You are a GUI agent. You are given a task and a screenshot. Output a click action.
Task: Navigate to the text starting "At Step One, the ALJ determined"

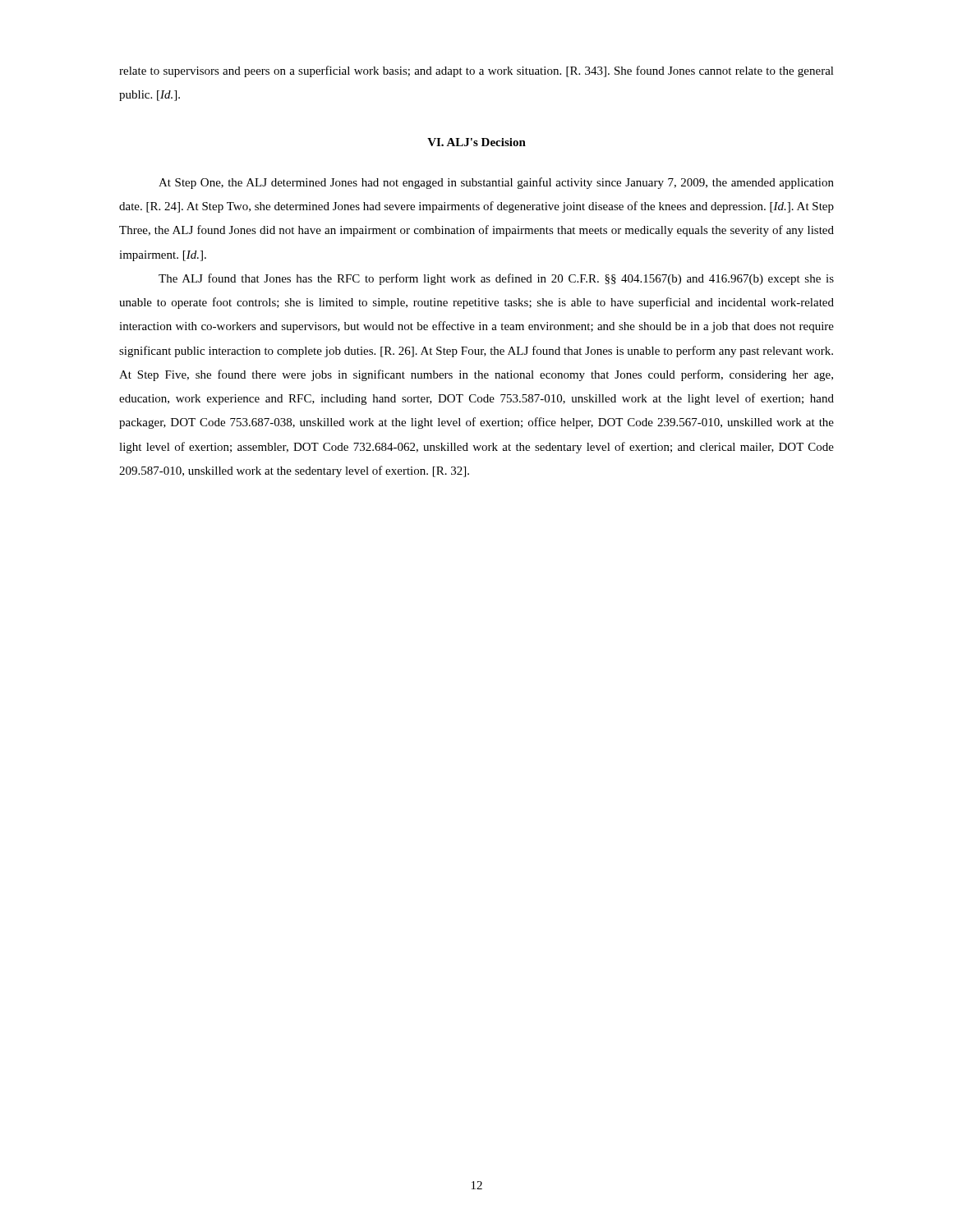476,219
